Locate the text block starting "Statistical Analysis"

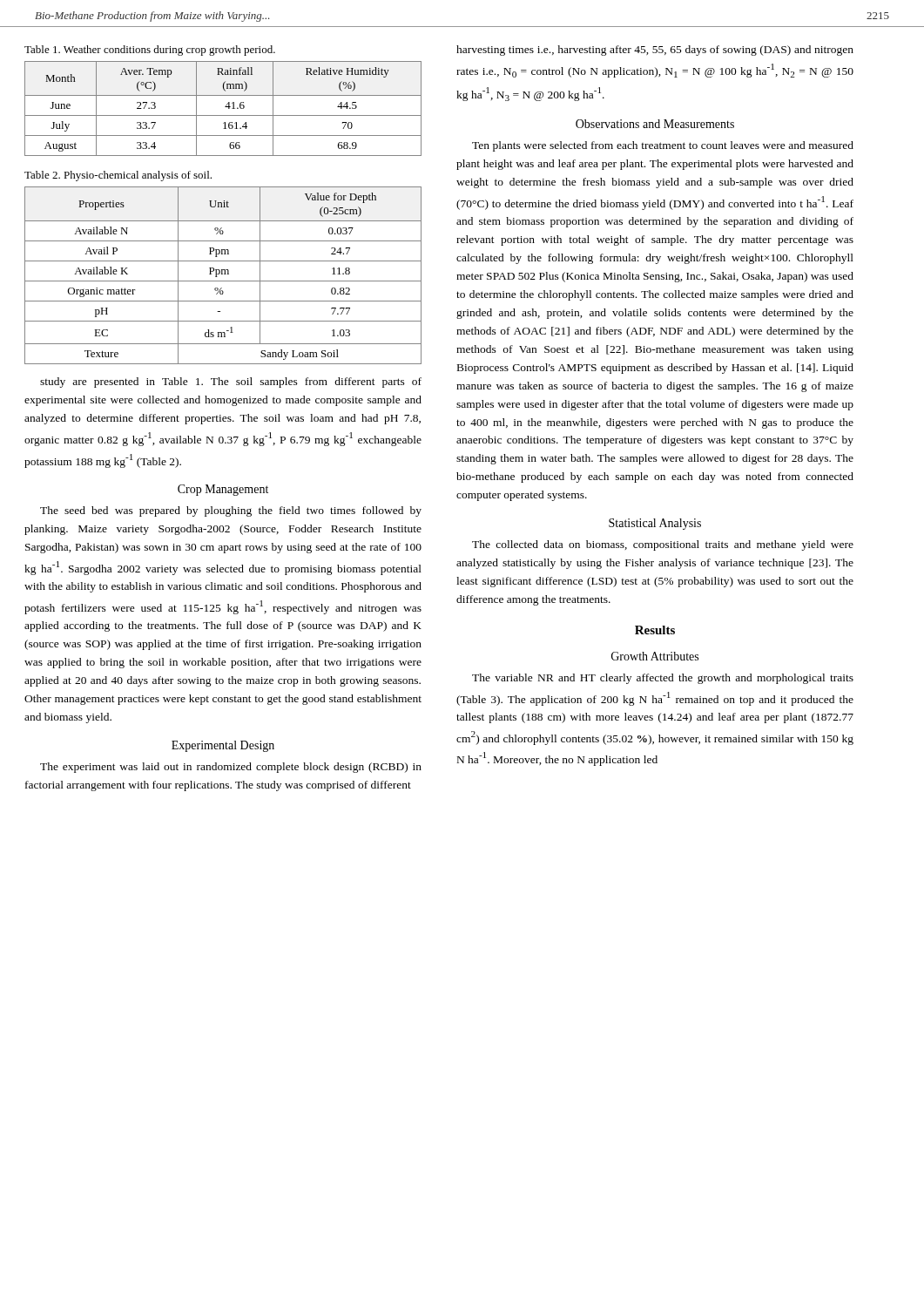point(655,523)
